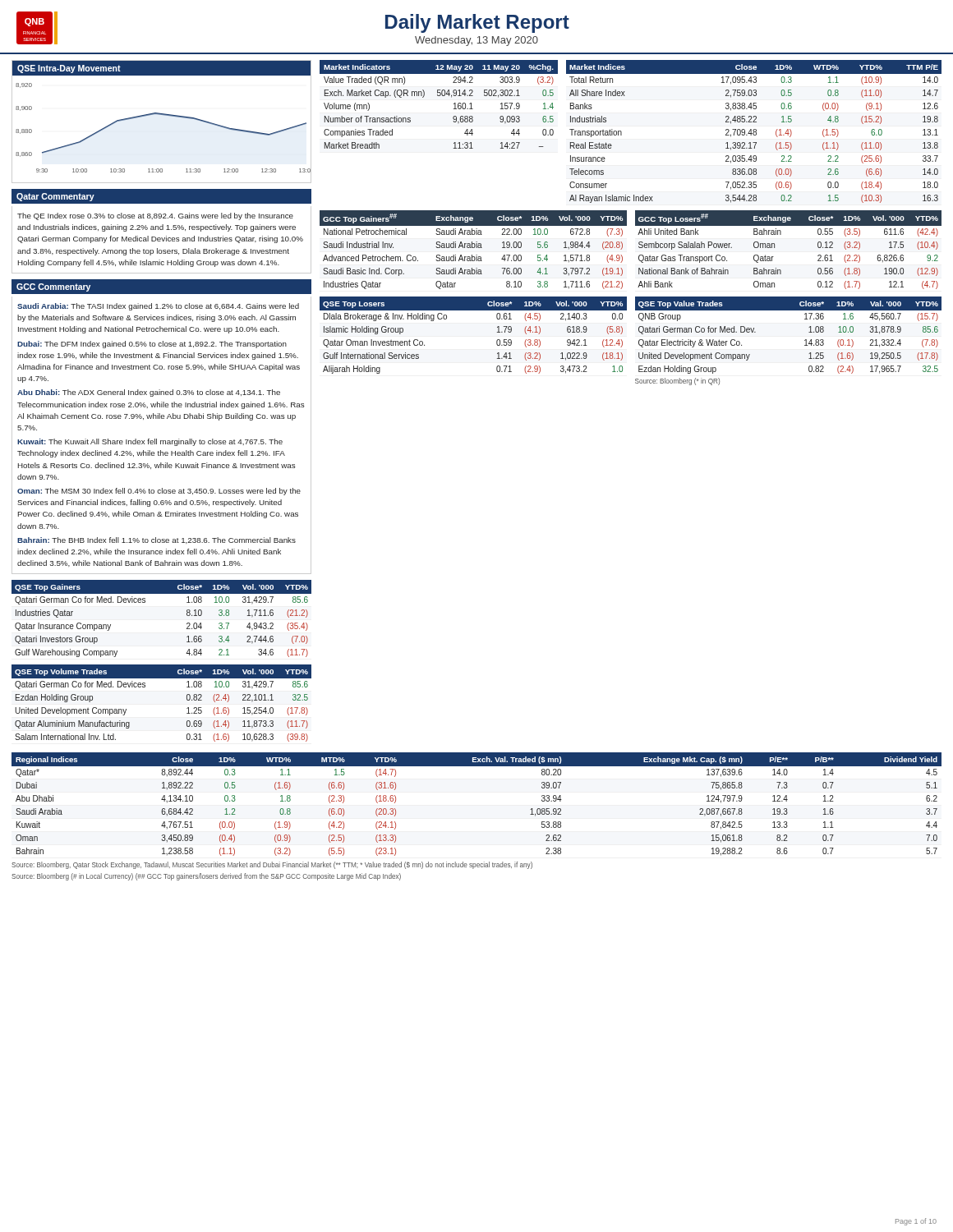Select the text block that reads "The QE Index rose 0.3% to close at"
953x1232 pixels.
coord(160,239)
